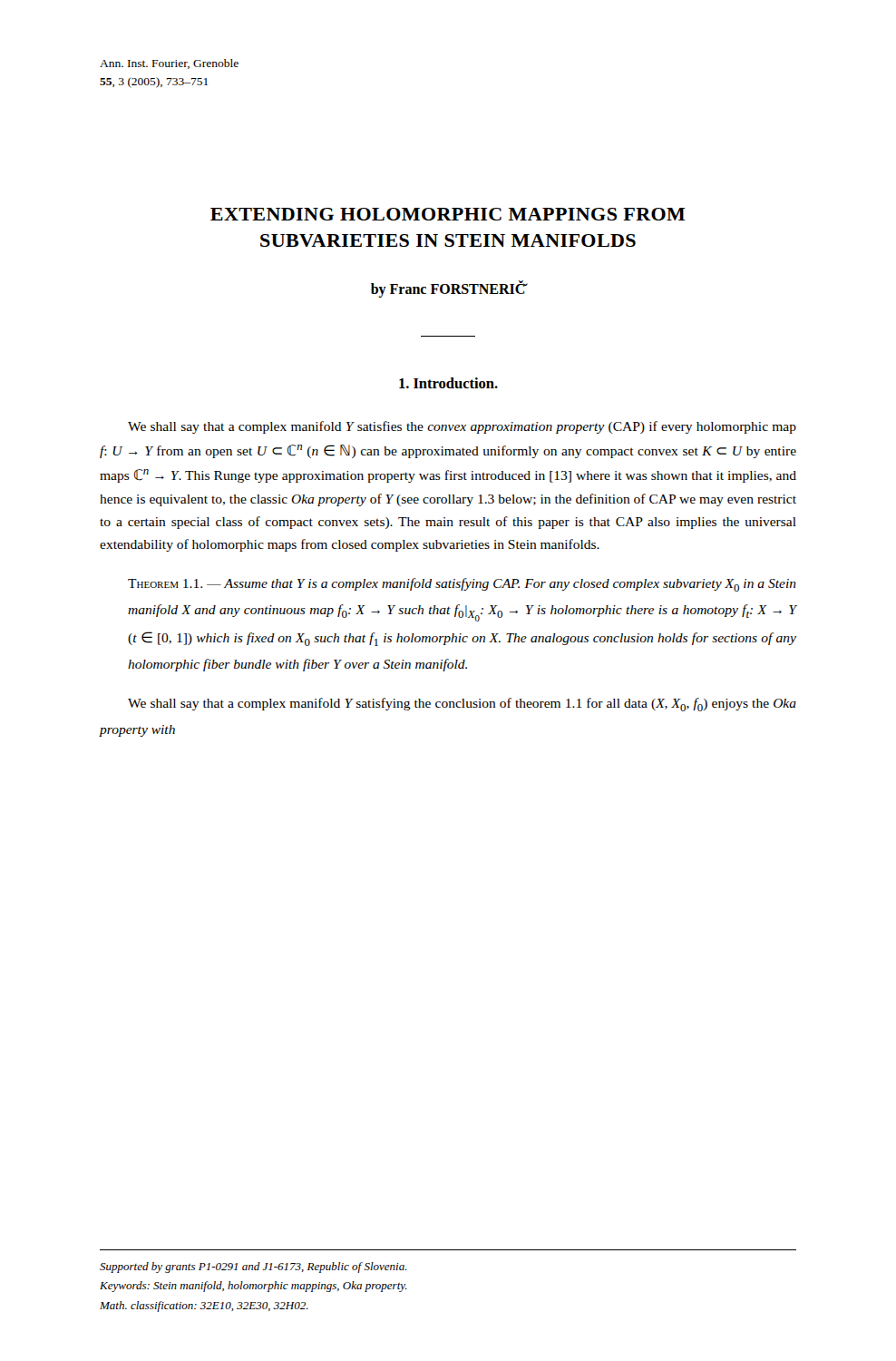This screenshot has height=1361, width=896.
Task: Locate the text starting "by Franc FORSTNERIČ̌"
Action: pyautogui.click(x=448, y=289)
